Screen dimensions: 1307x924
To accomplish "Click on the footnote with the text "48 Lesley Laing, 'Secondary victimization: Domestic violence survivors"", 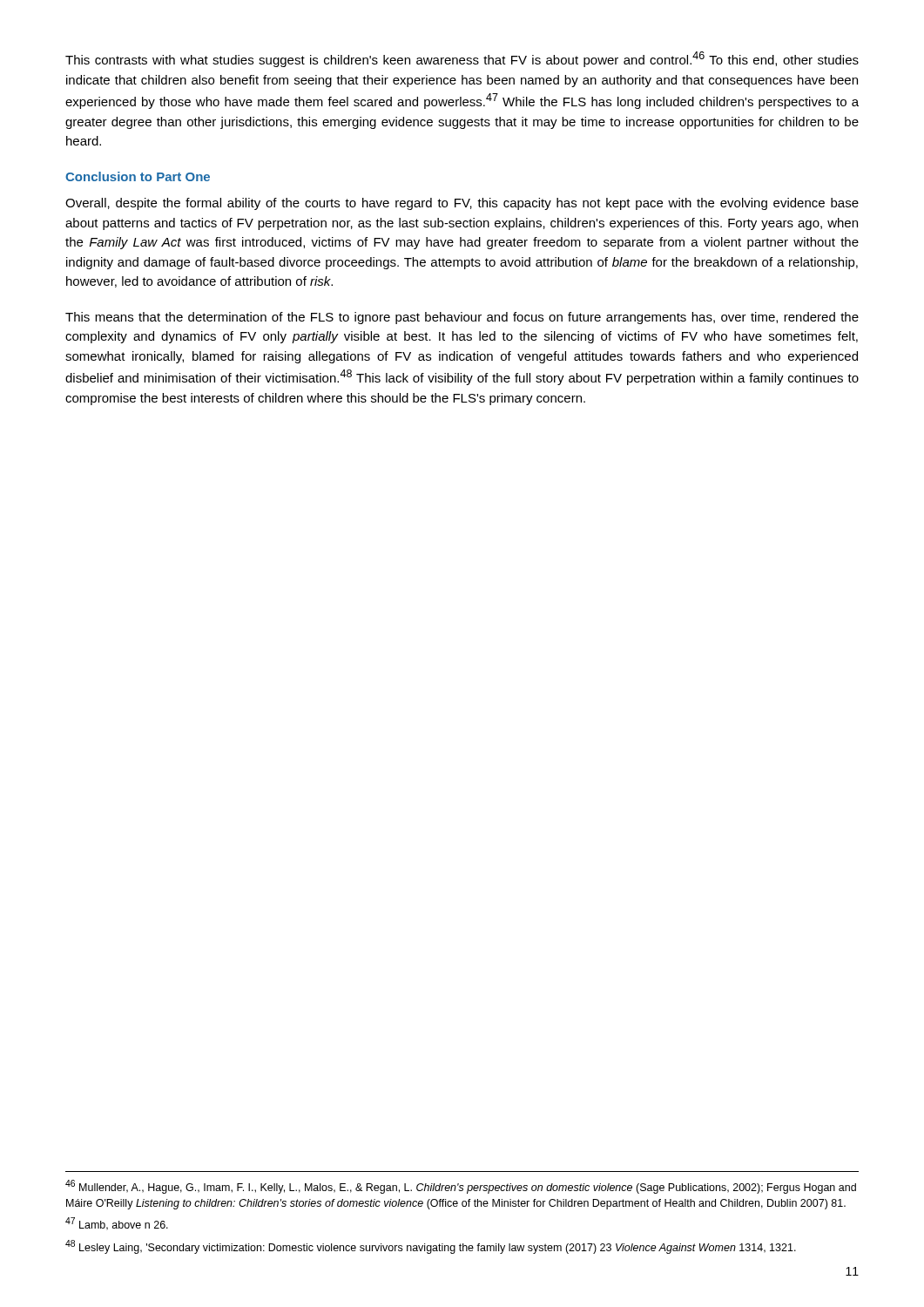I will pyautogui.click(x=431, y=1246).
